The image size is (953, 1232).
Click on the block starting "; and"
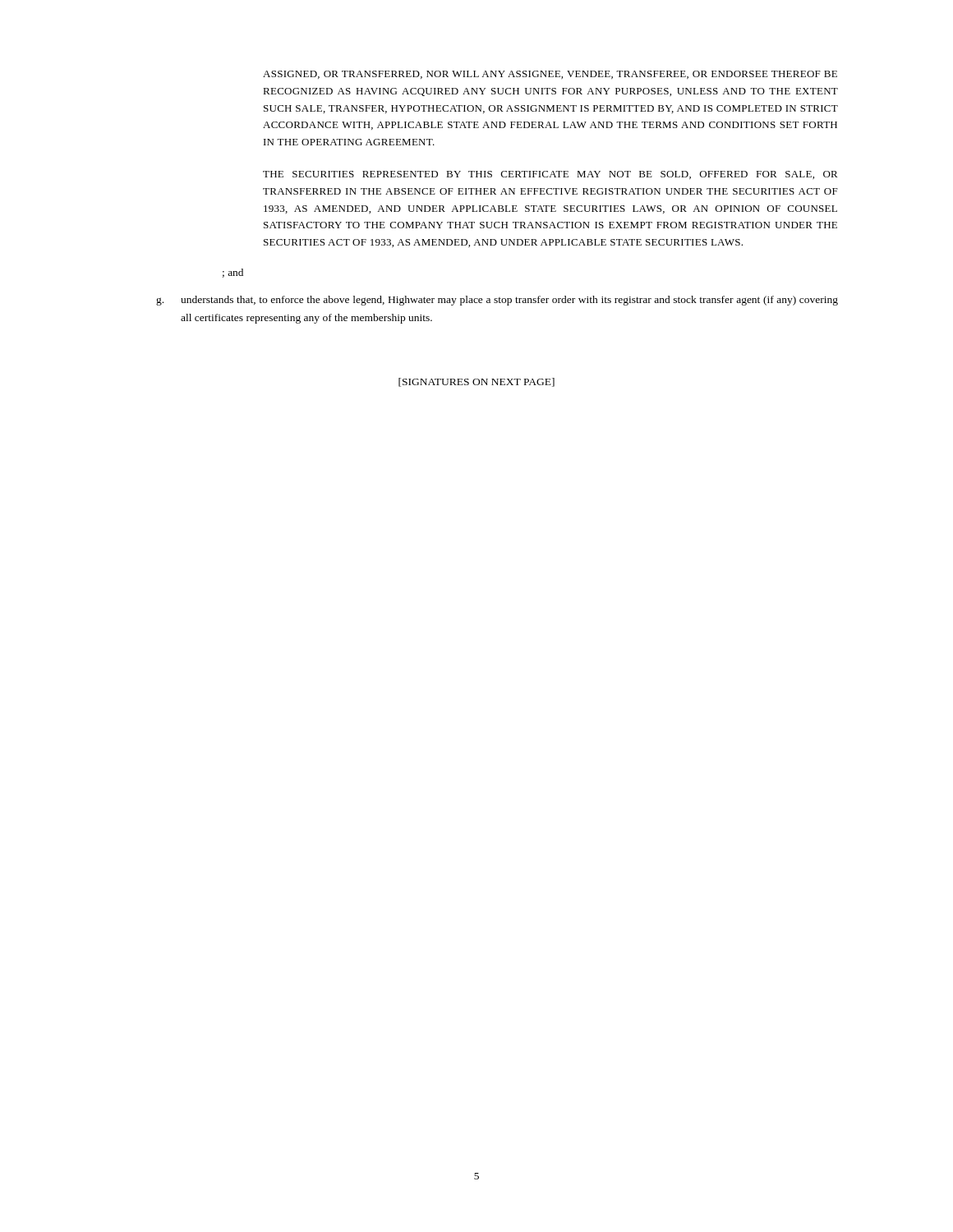click(233, 272)
